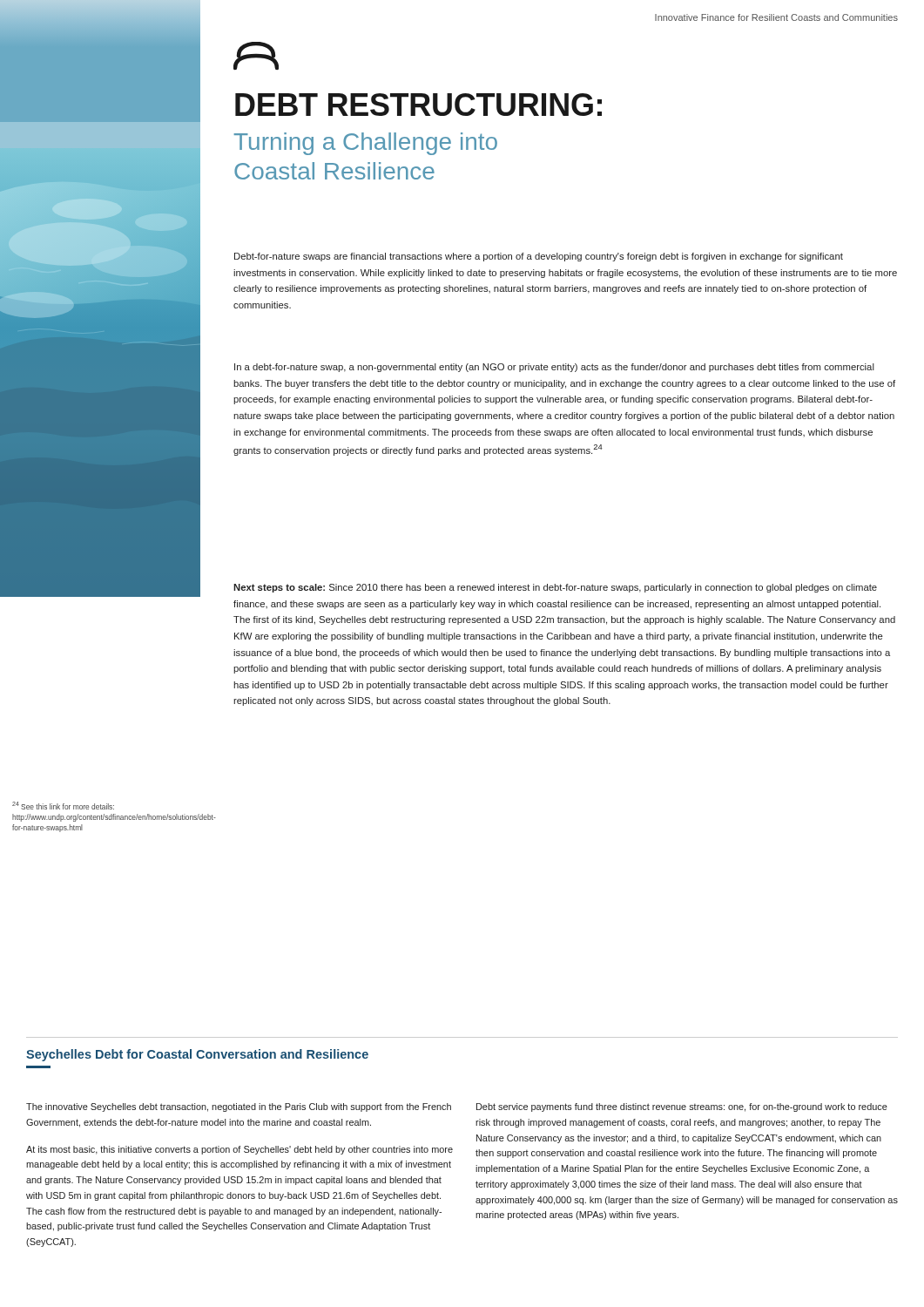Select the section header
The image size is (924, 1307).
462,1058
